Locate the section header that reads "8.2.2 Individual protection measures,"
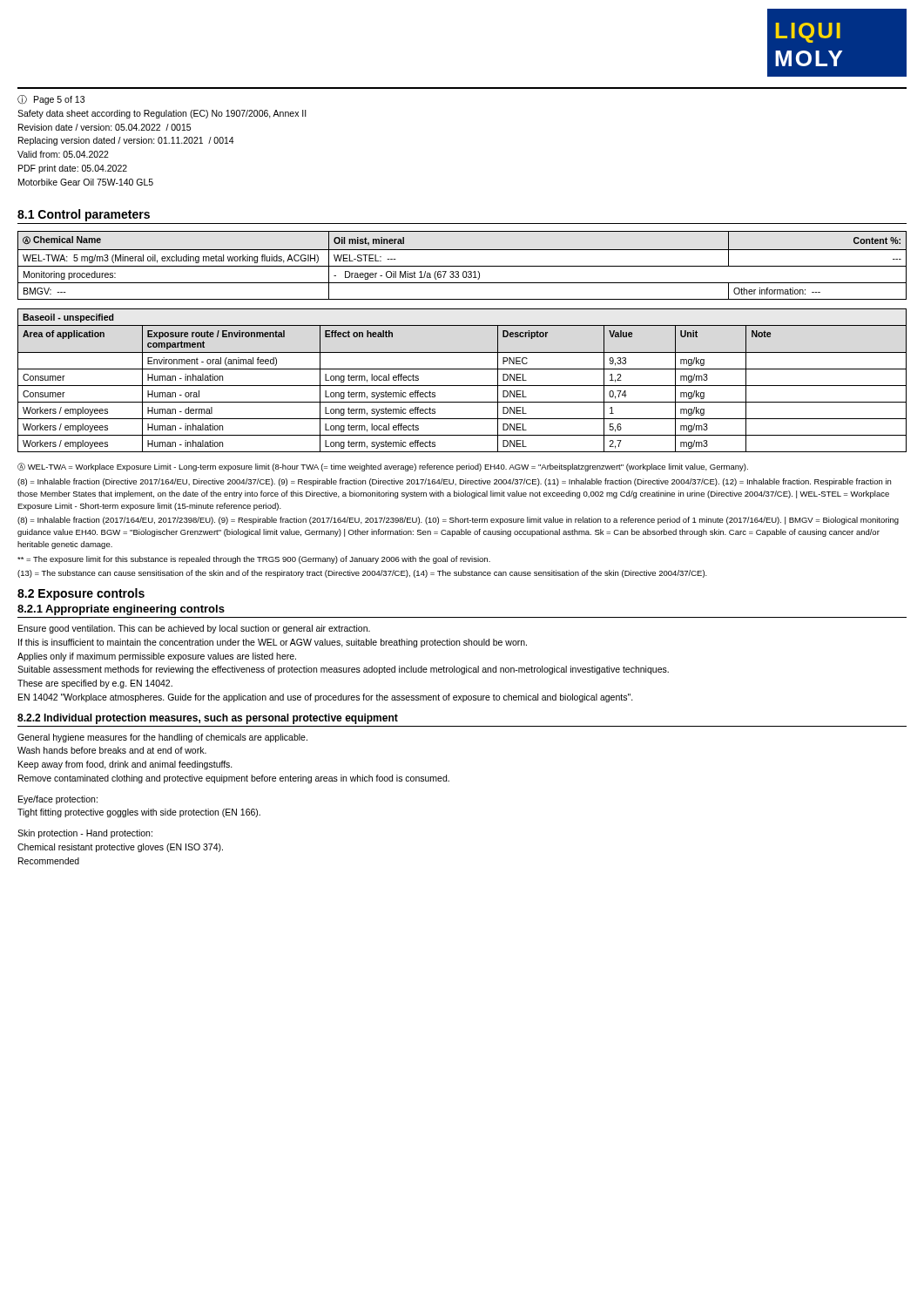 click(x=208, y=718)
